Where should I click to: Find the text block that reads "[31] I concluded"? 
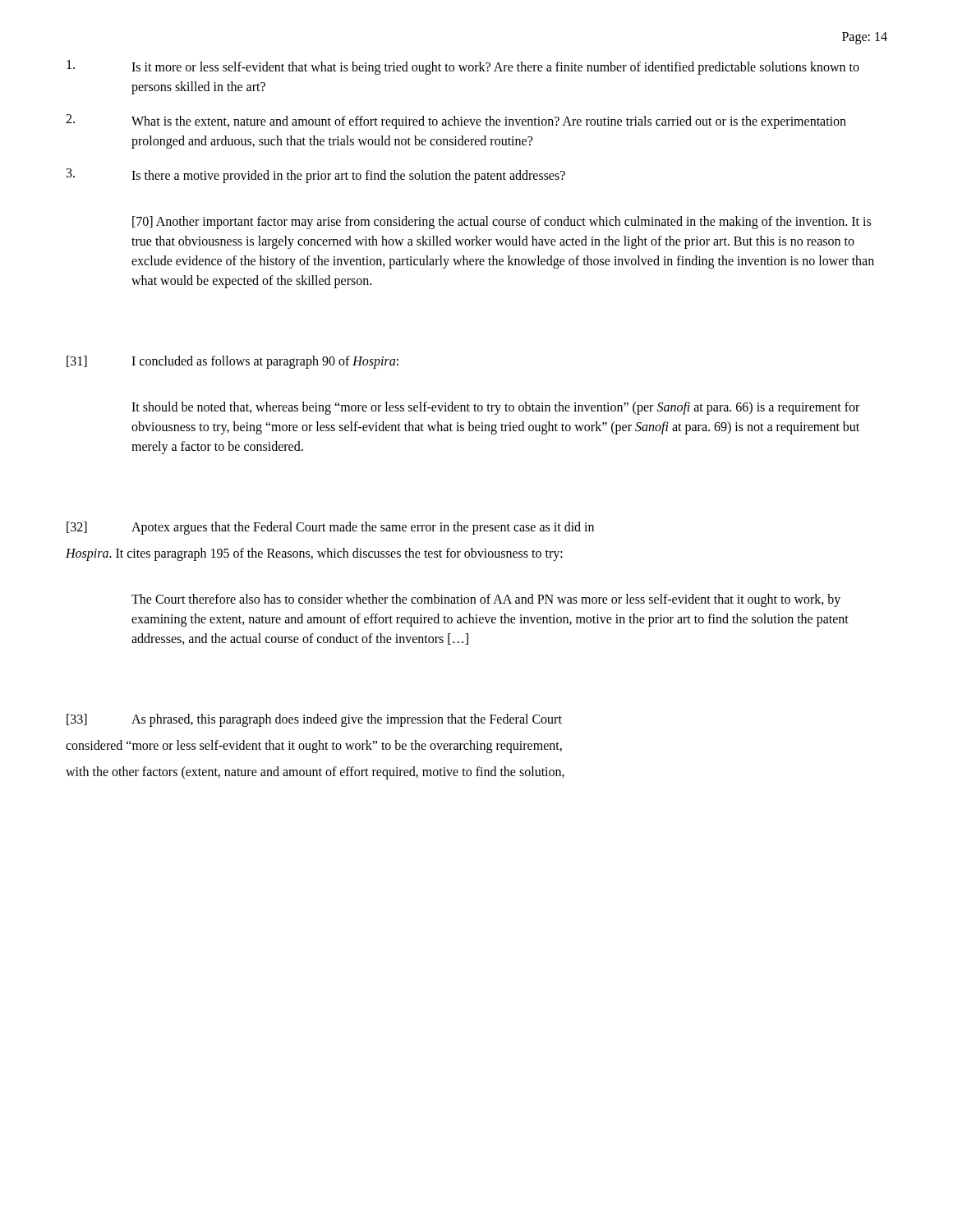(x=232, y=362)
